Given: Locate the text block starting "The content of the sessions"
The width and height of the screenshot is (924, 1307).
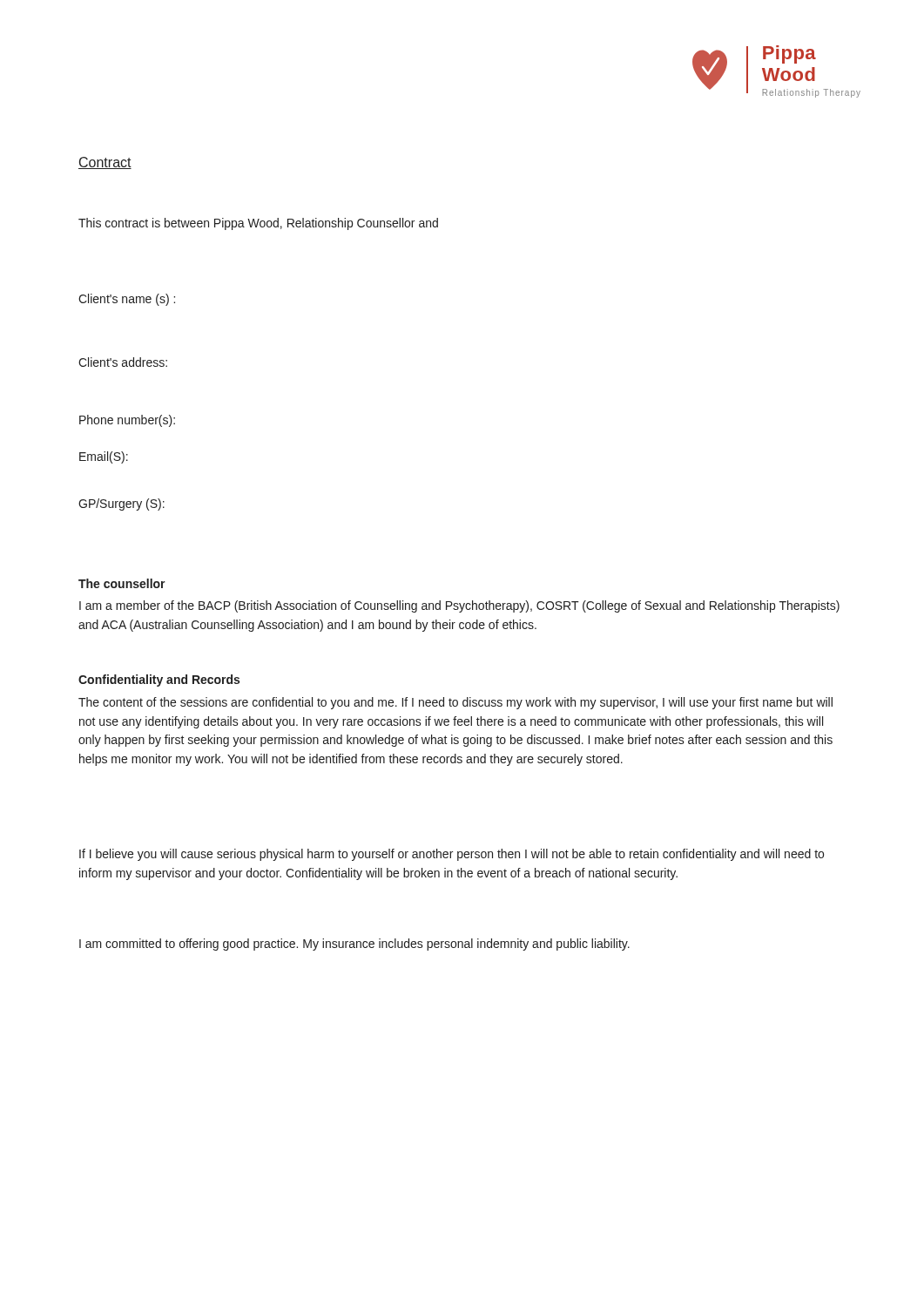Looking at the screenshot, I should pyautogui.click(x=456, y=731).
